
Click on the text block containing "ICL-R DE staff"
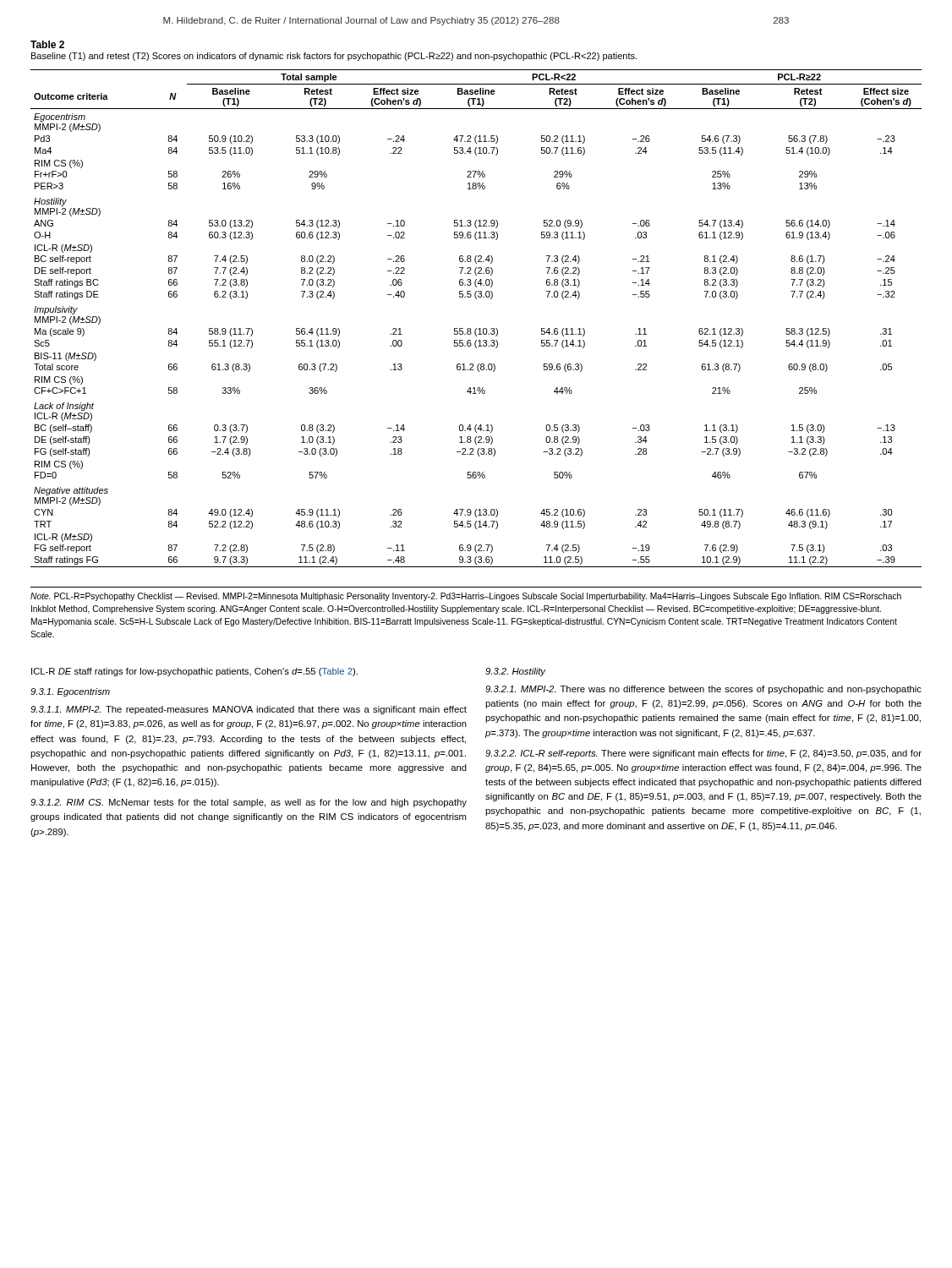194,671
